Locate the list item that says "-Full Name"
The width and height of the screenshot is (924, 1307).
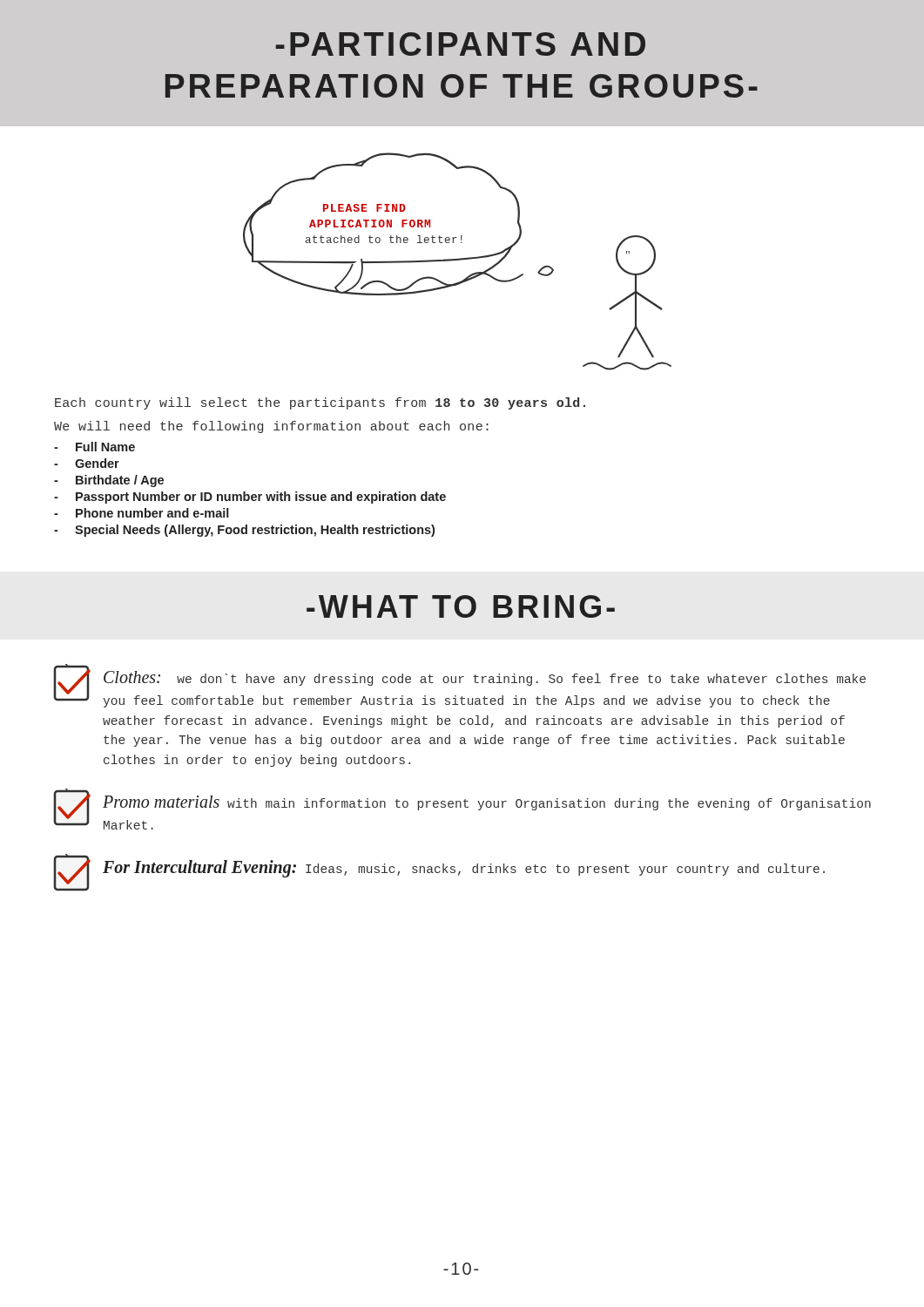coord(95,447)
